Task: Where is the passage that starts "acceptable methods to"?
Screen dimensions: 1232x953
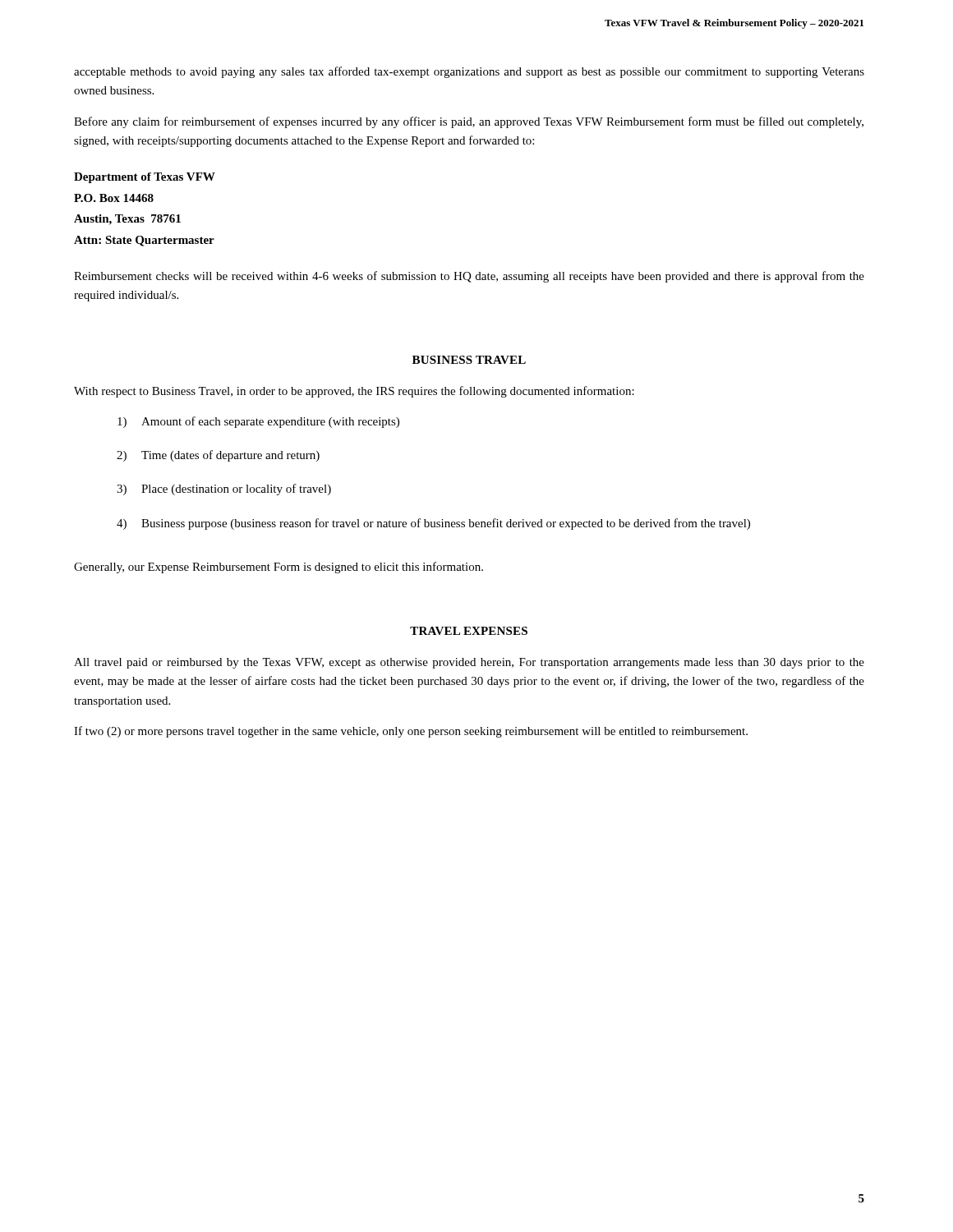Action: coord(469,81)
